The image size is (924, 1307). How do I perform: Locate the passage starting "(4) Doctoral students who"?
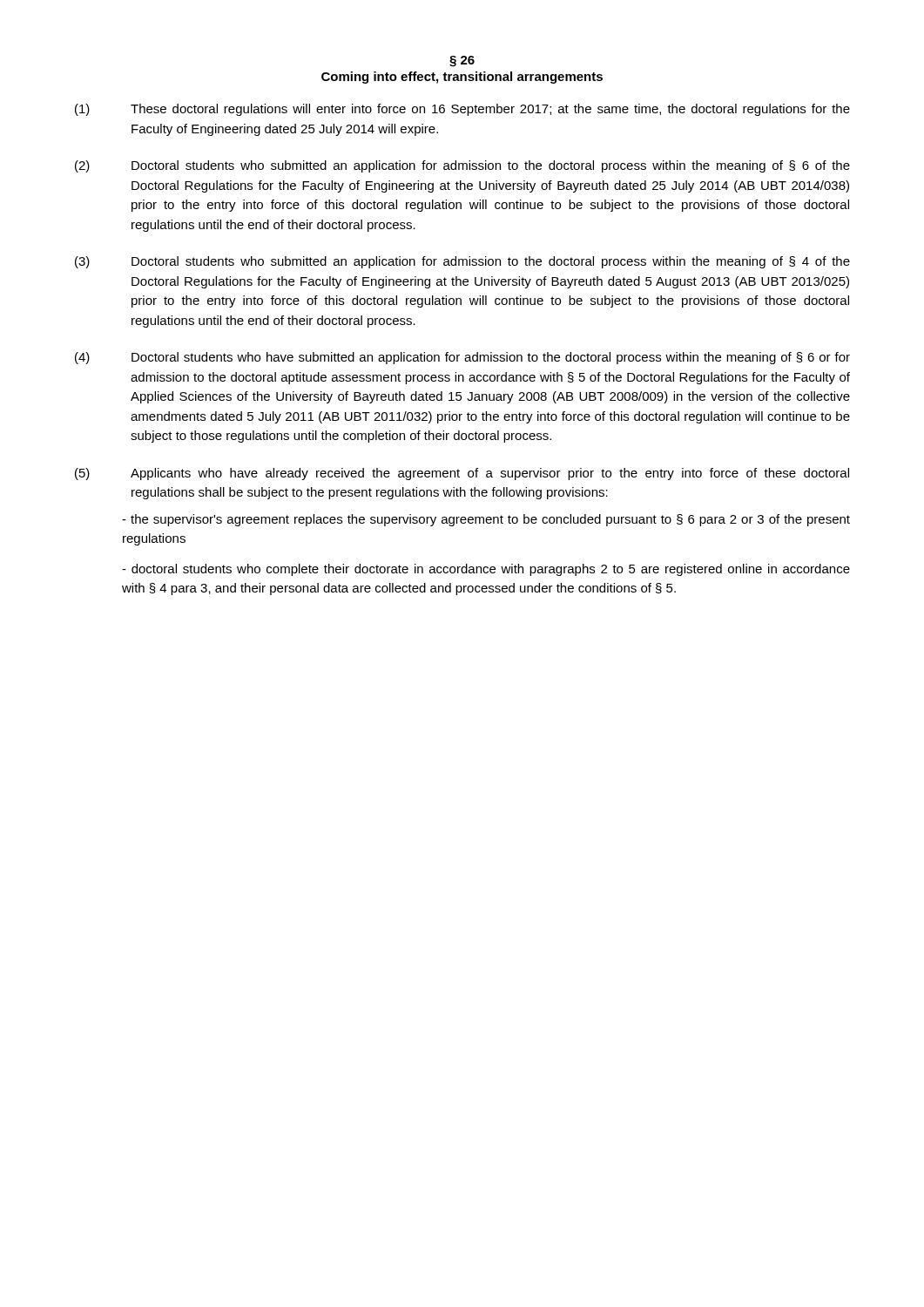click(x=462, y=397)
